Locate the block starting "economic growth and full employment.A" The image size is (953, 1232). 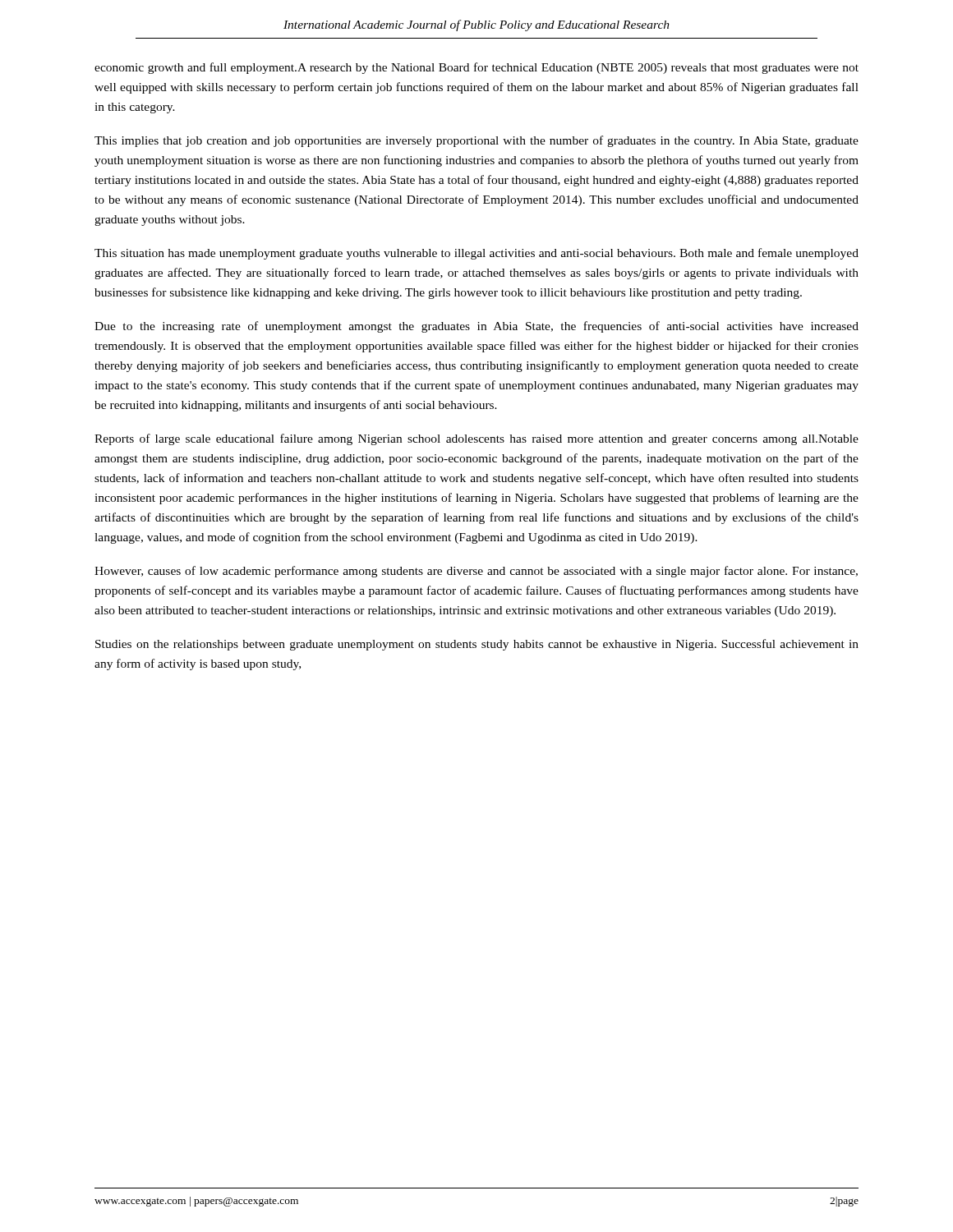point(476,87)
